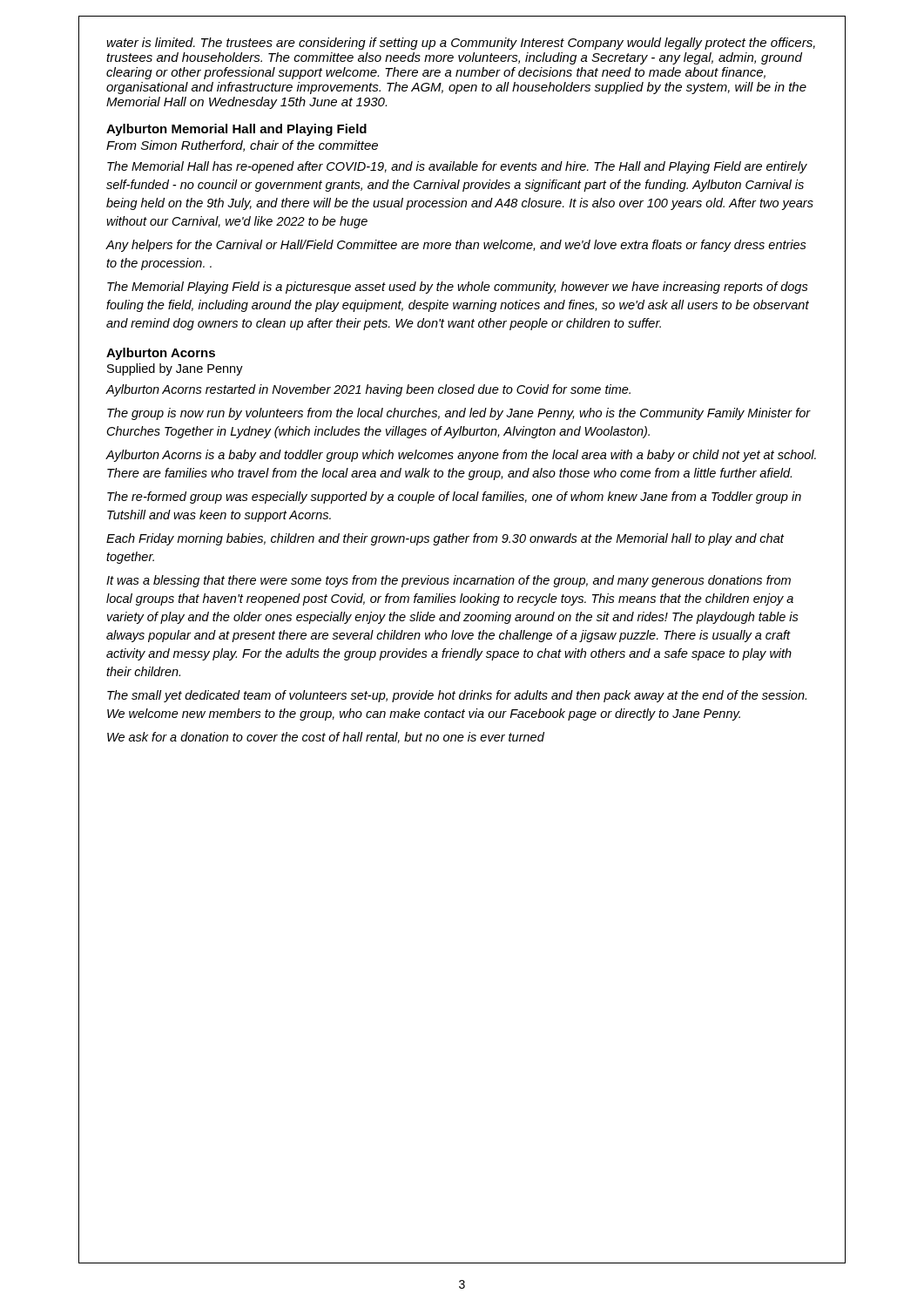Locate the text block that reads "Aylburton Acorns restarted"
The height and width of the screenshot is (1307, 924).
tap(368, 390)
